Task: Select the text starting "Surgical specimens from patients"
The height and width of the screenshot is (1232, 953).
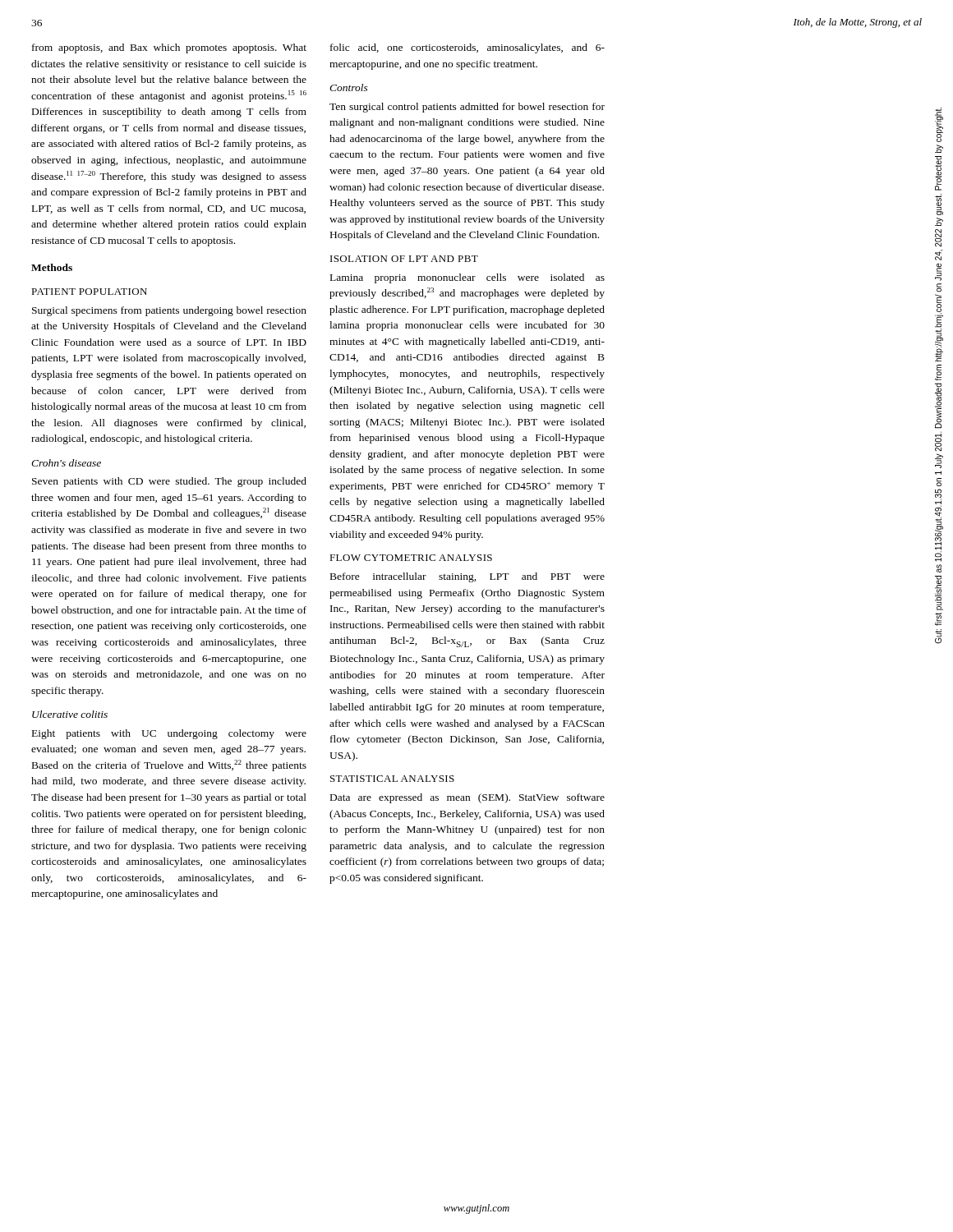Action: click(169, 374)
